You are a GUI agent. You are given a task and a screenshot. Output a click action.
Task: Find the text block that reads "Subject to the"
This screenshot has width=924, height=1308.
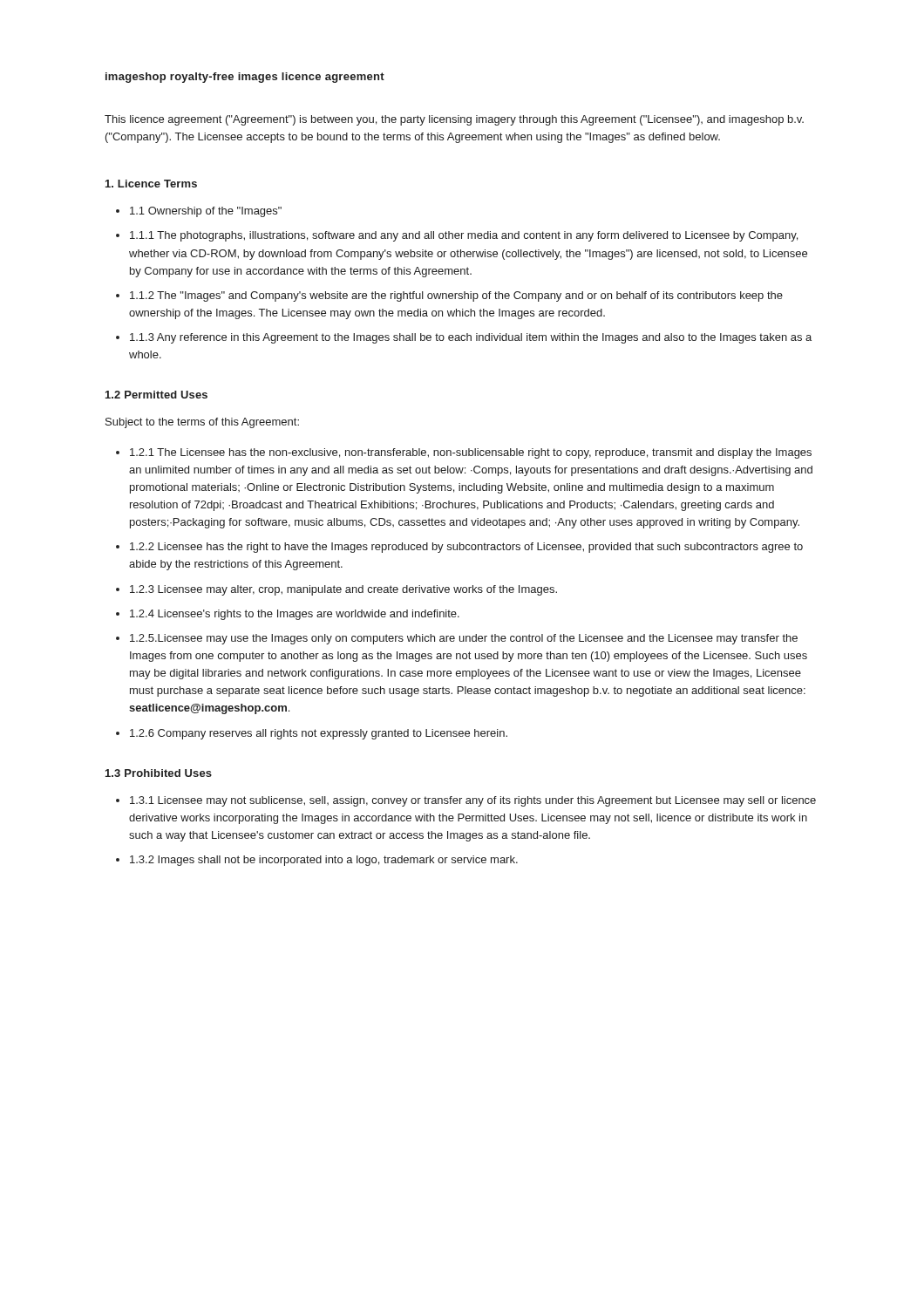coord(202,422)
